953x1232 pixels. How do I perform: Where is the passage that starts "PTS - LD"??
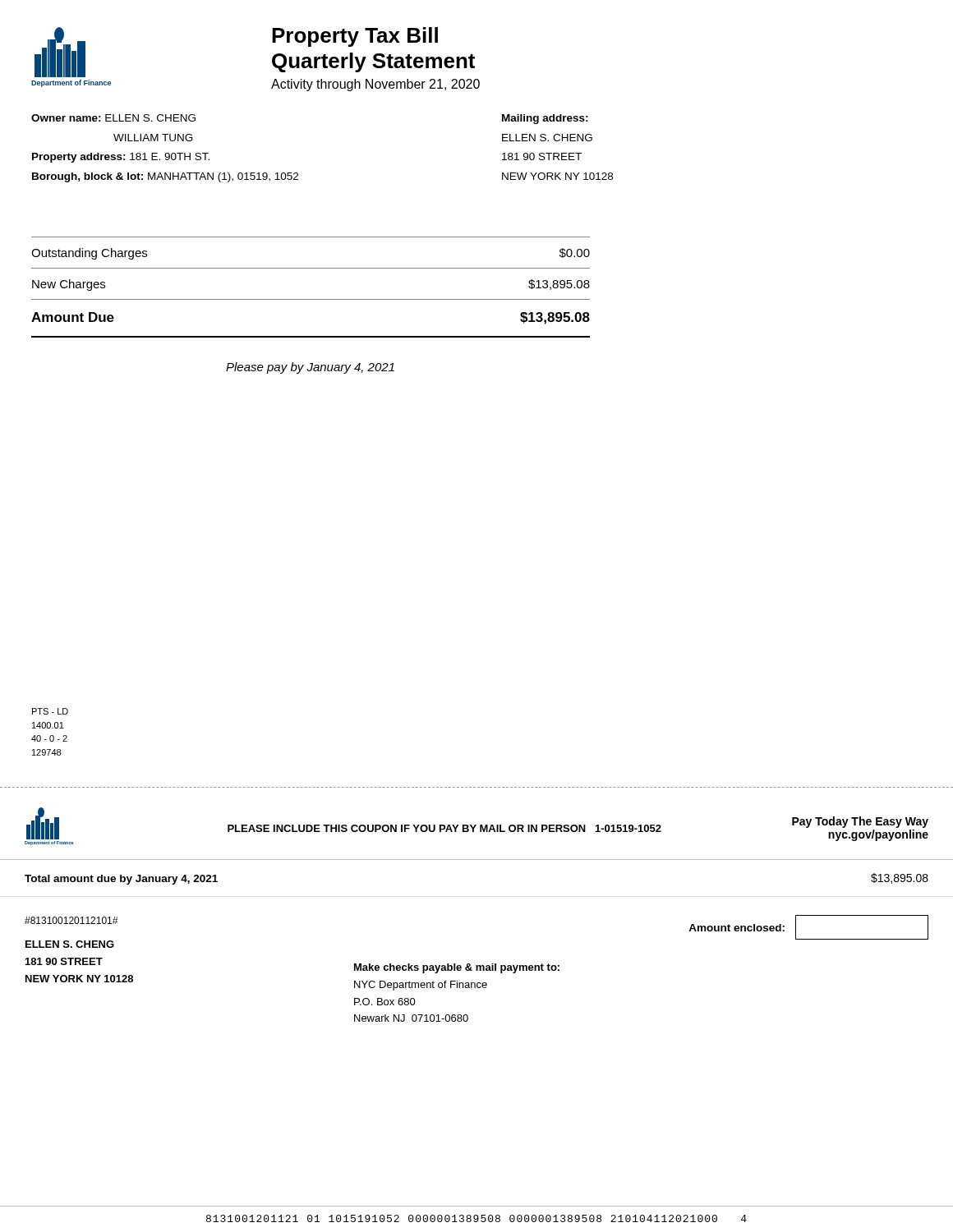coord(50,732)
